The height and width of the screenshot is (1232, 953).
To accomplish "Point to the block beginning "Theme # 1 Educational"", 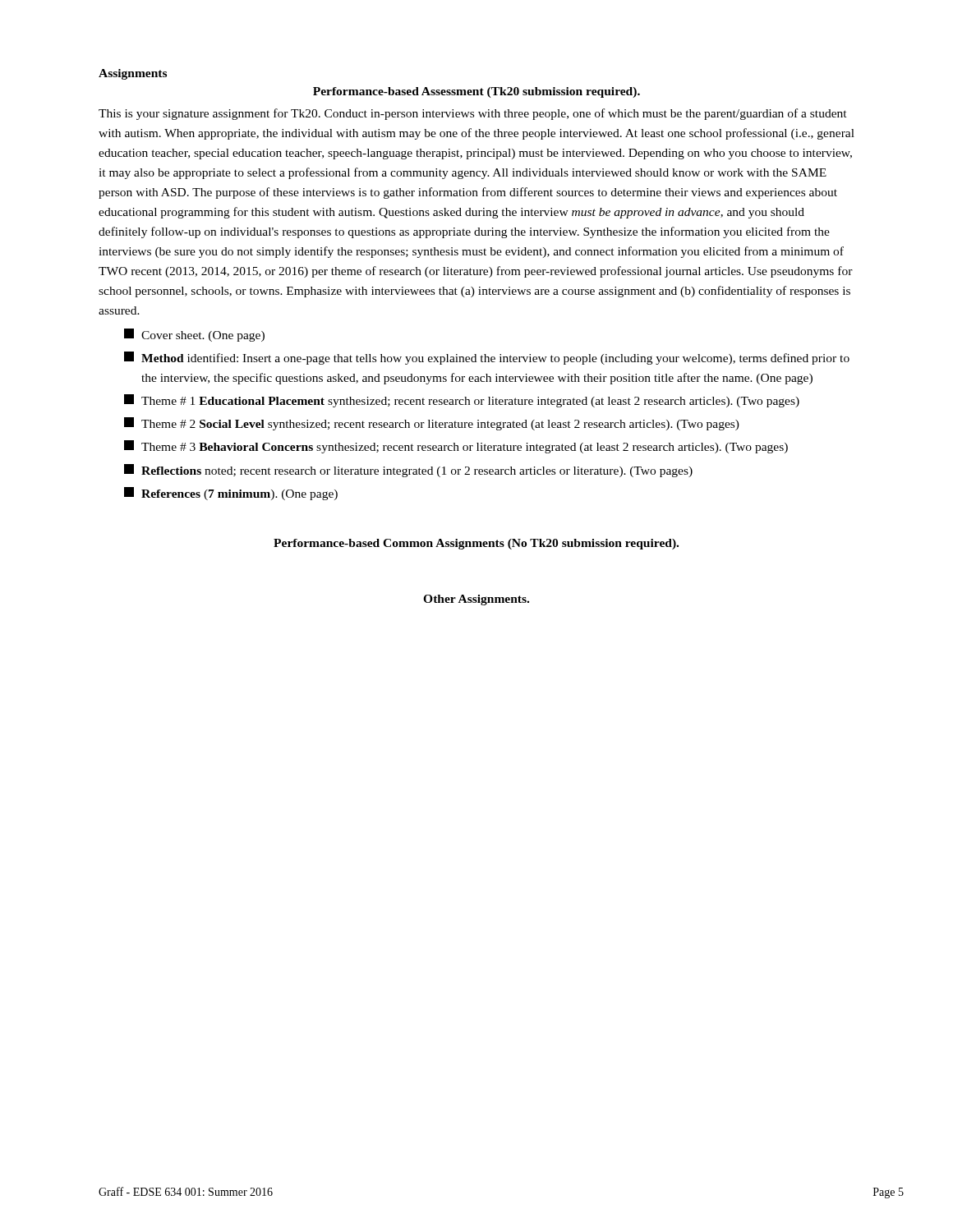I will click(x=489, y=400).
